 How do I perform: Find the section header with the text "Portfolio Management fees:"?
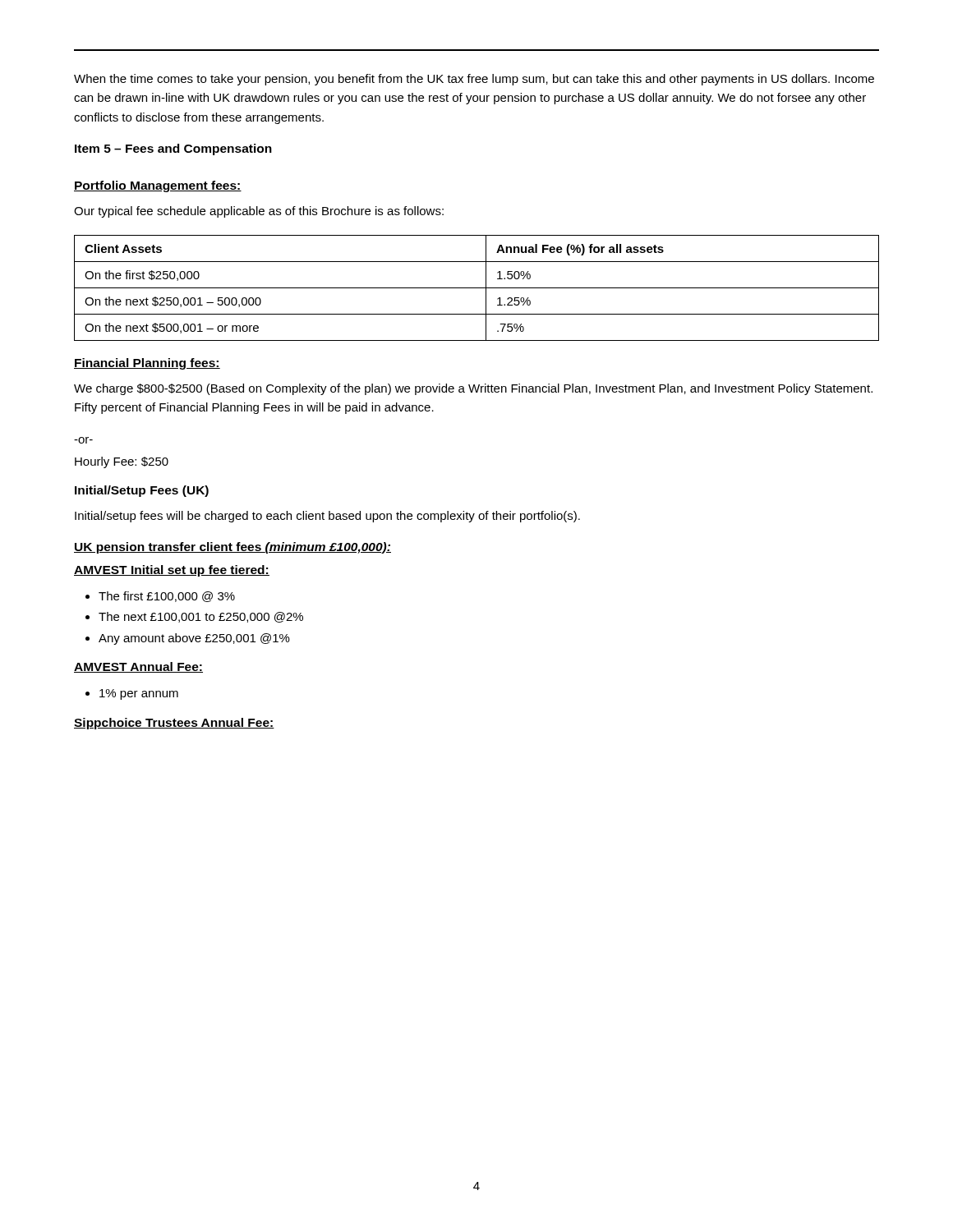click(157, 185)
